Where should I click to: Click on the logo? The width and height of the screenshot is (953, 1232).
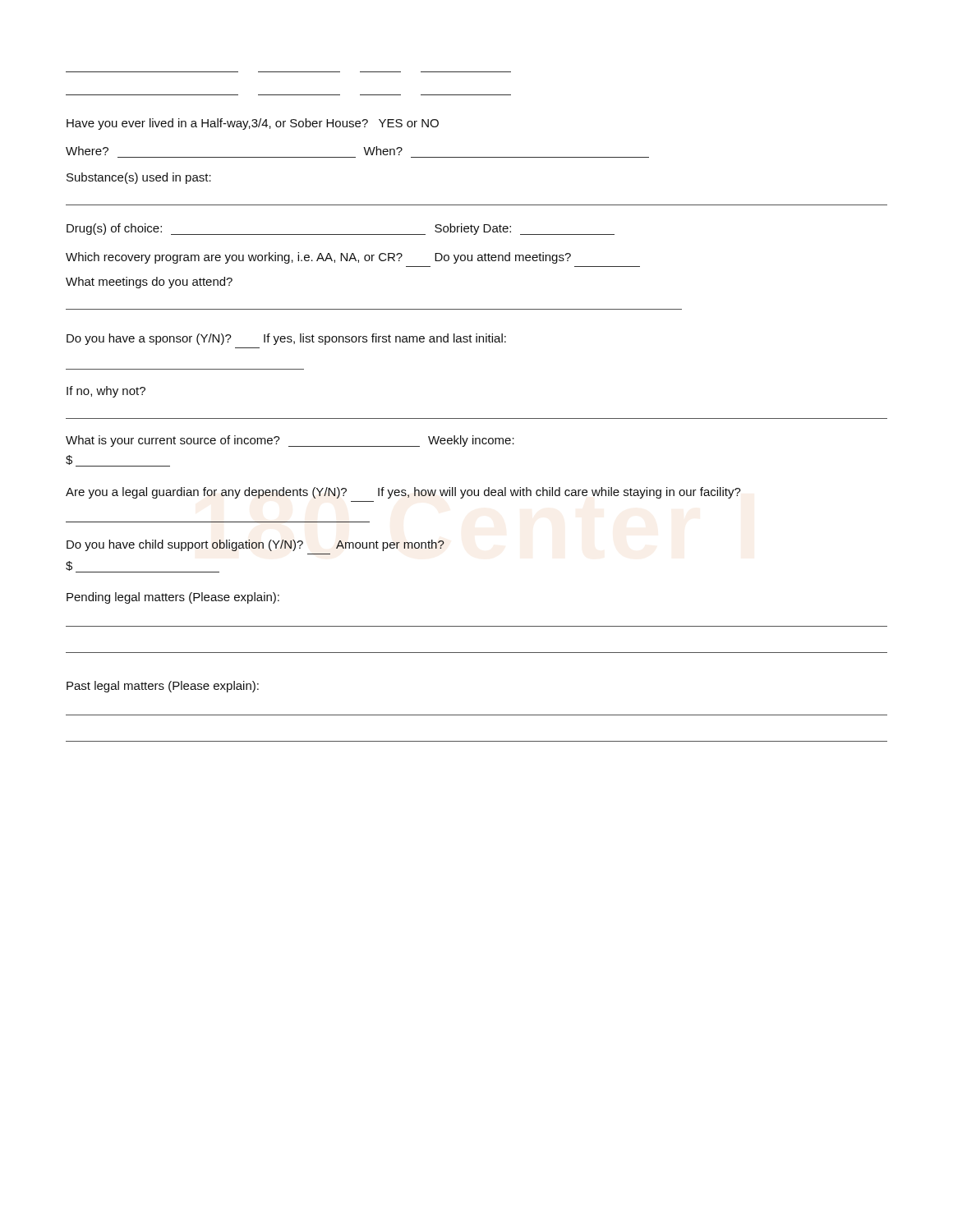pos(476,530)
